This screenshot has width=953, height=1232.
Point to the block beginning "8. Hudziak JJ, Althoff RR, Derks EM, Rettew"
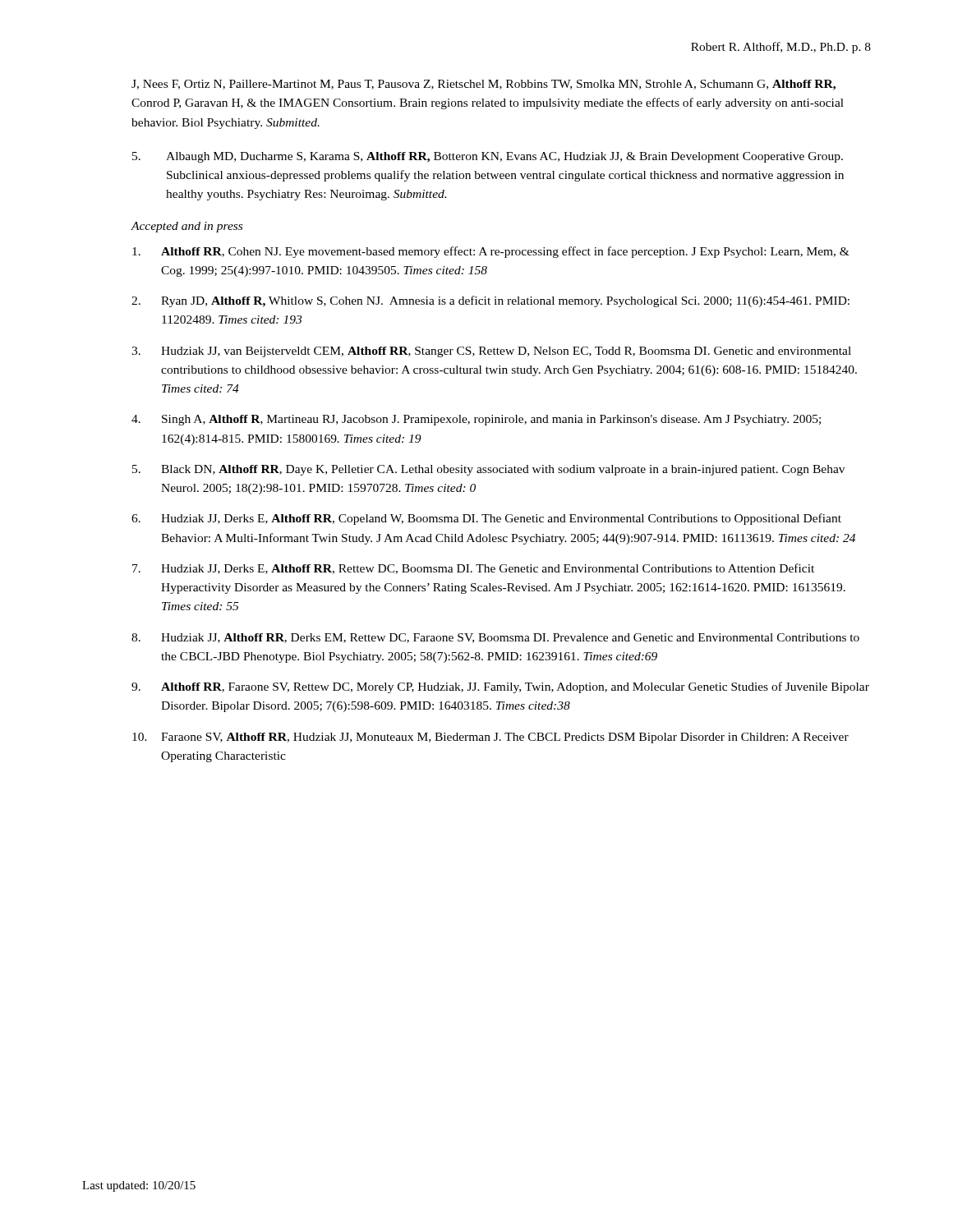tap(501, 646)
